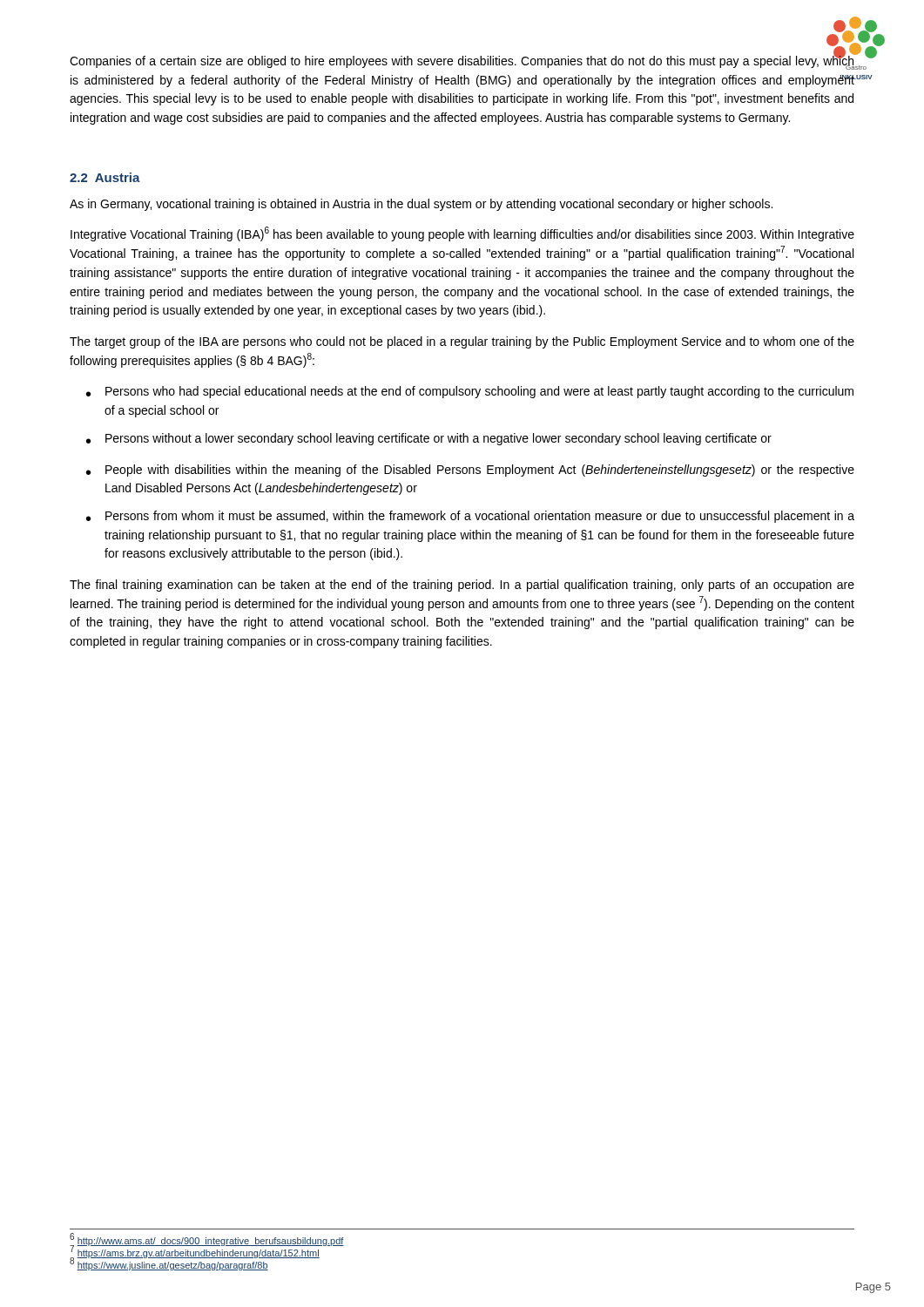
Task: Click on the text block starting "Companies of a certain size"
Action: pos(462,89)
